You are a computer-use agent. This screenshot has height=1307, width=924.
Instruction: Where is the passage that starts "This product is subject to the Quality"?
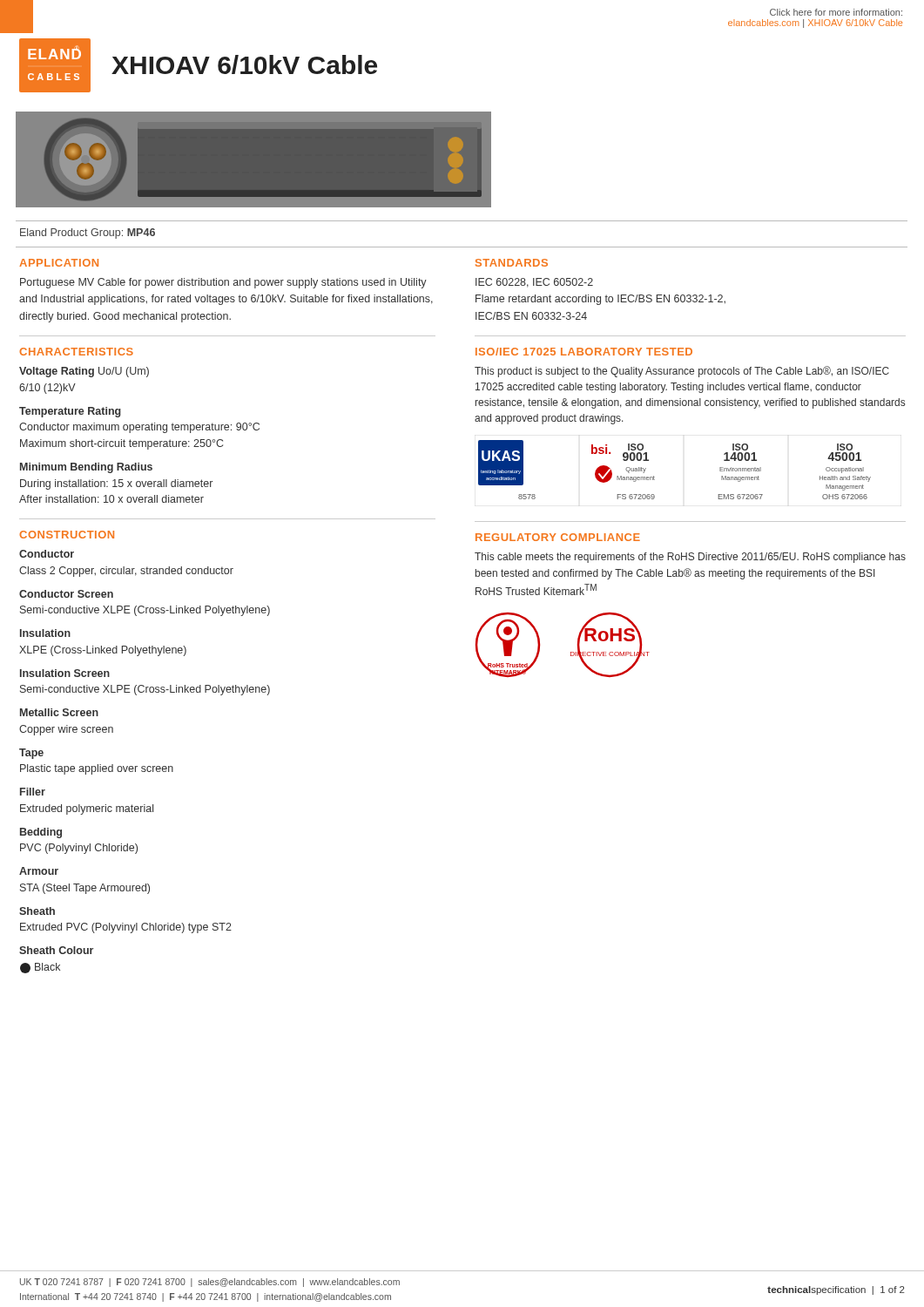690,395
